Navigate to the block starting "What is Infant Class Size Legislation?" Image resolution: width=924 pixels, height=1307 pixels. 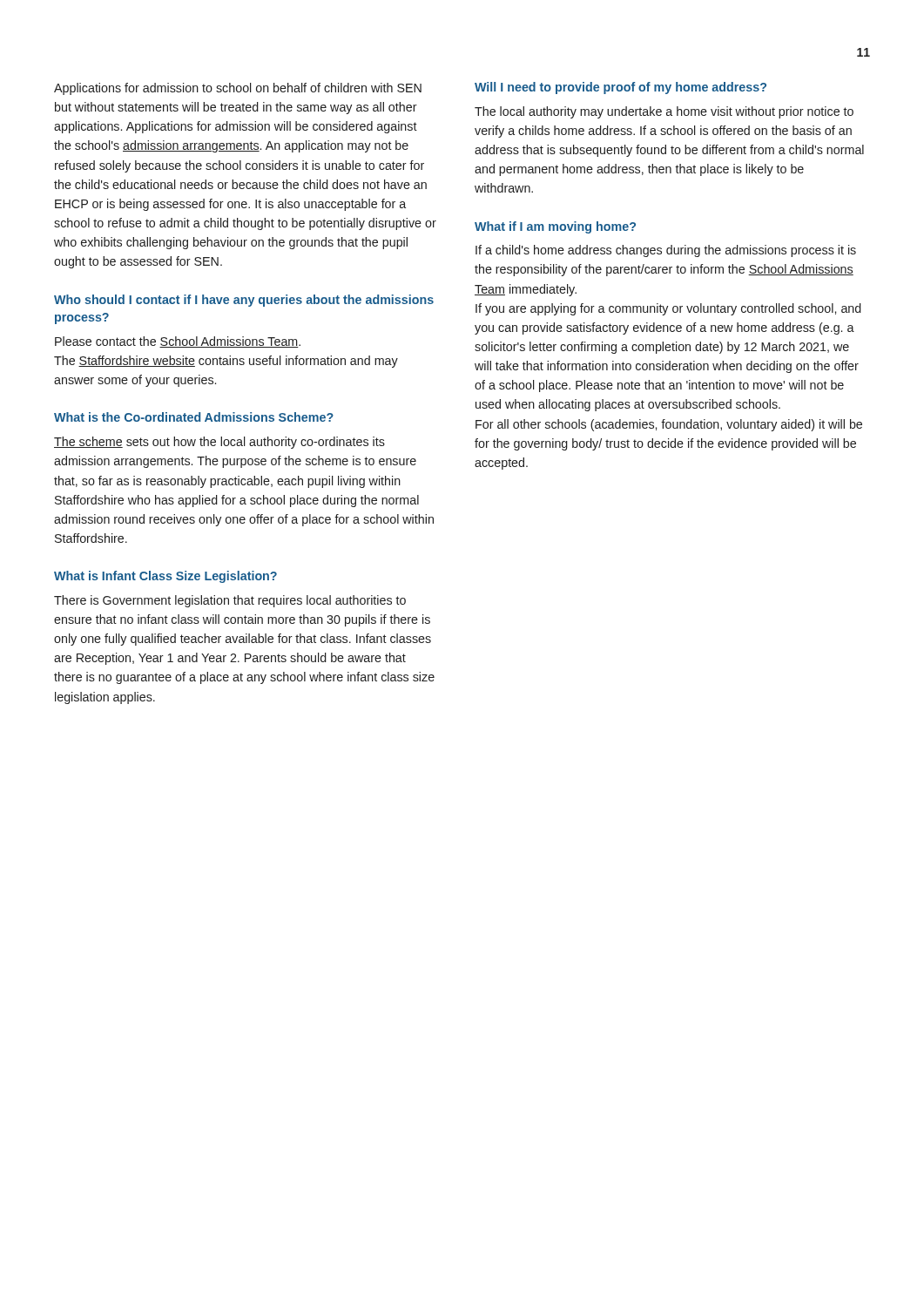pos(166,576)
